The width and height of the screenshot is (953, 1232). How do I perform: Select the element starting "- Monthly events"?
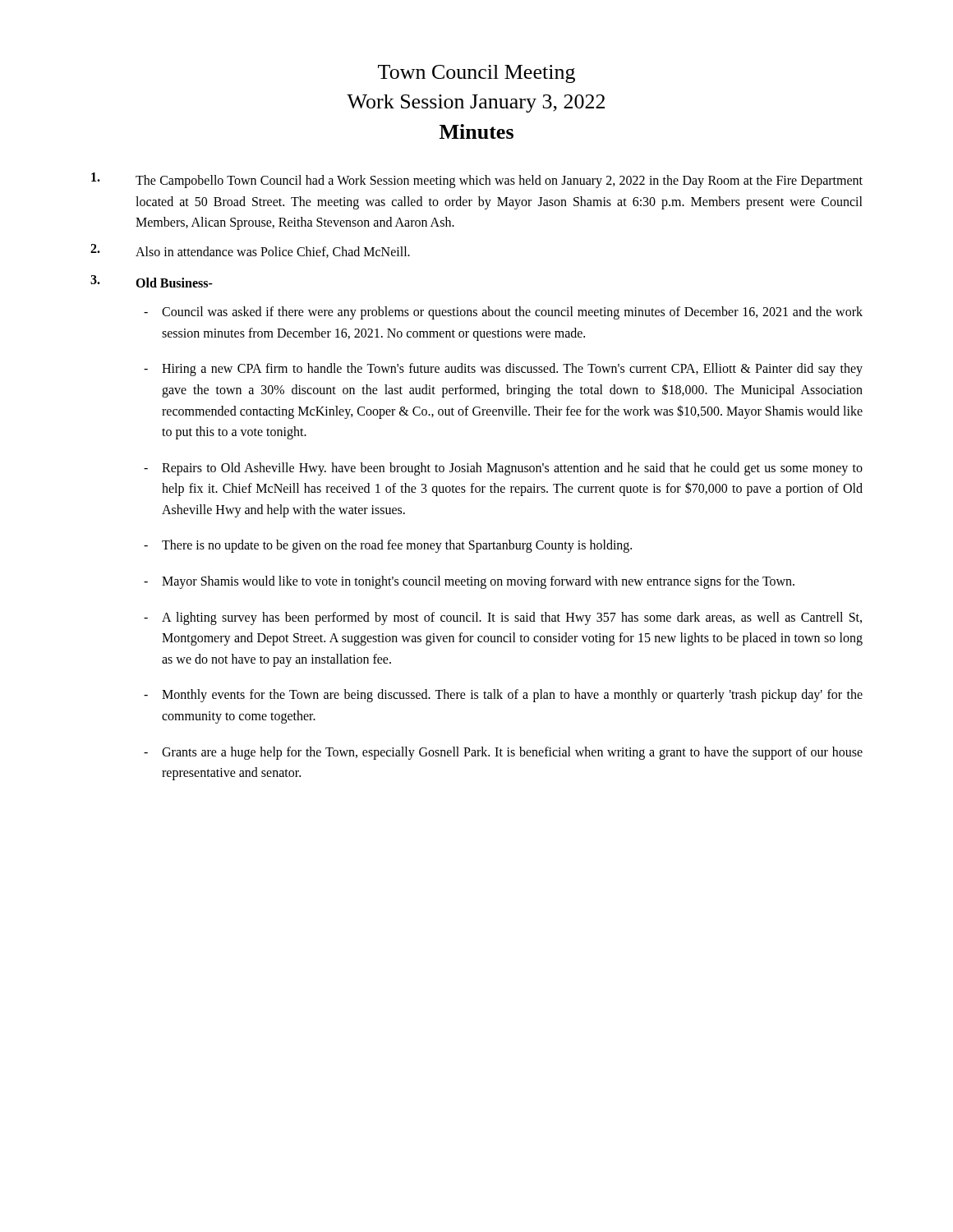[503, 706]
